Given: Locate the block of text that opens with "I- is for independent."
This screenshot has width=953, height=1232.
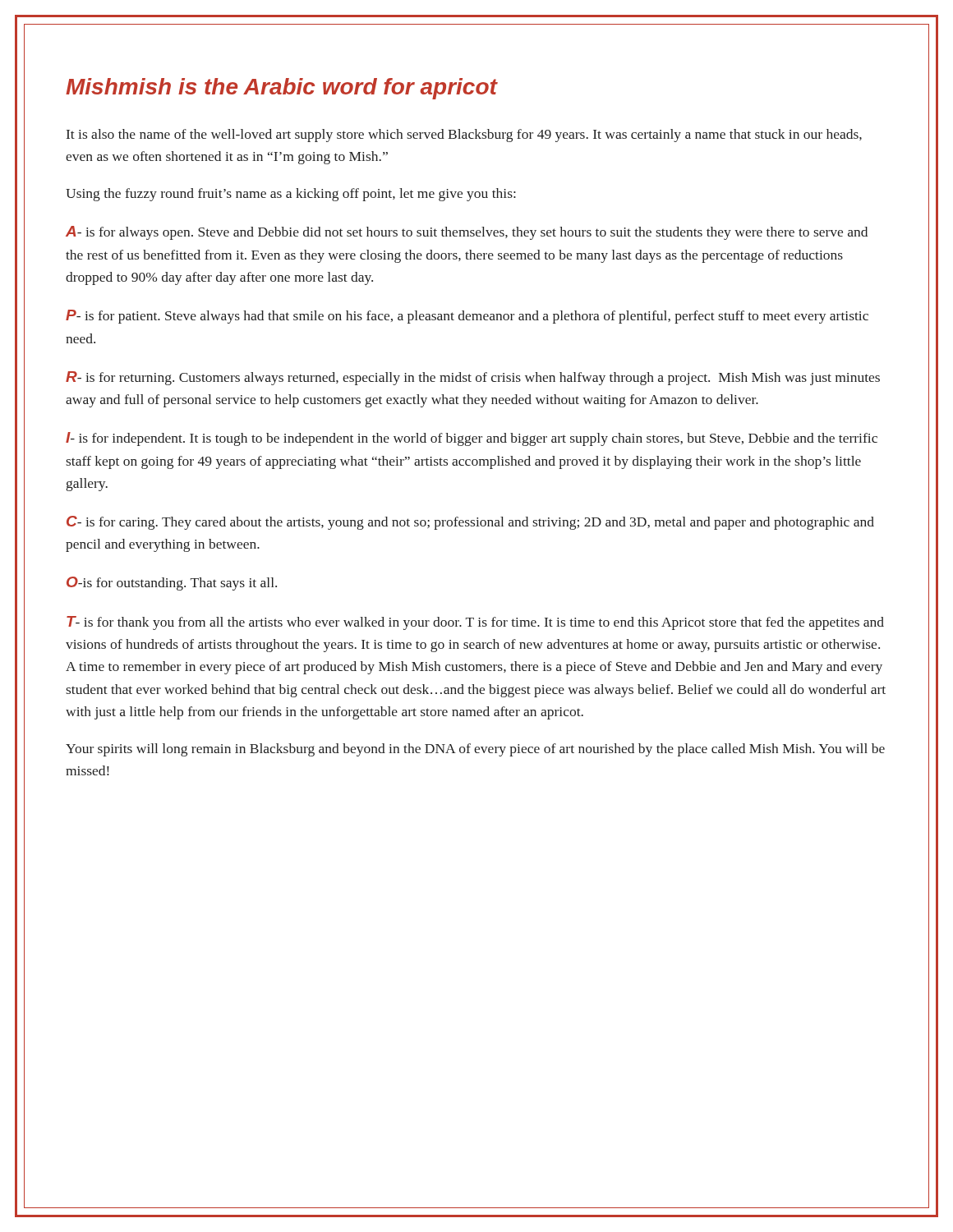Looking at the screenshot, I should tap(472, 460).
